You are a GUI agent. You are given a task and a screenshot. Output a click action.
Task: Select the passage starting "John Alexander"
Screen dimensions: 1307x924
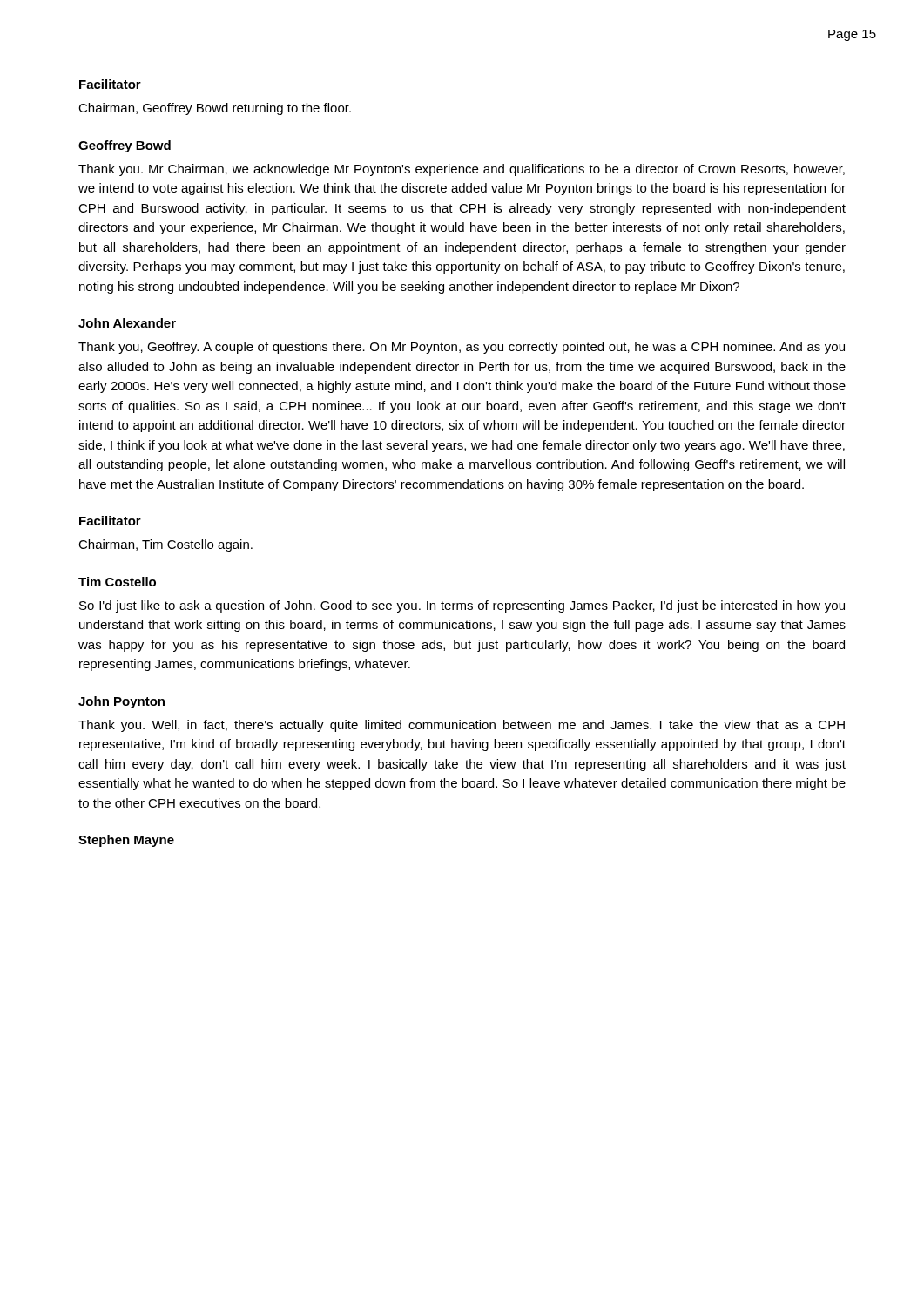127,323
